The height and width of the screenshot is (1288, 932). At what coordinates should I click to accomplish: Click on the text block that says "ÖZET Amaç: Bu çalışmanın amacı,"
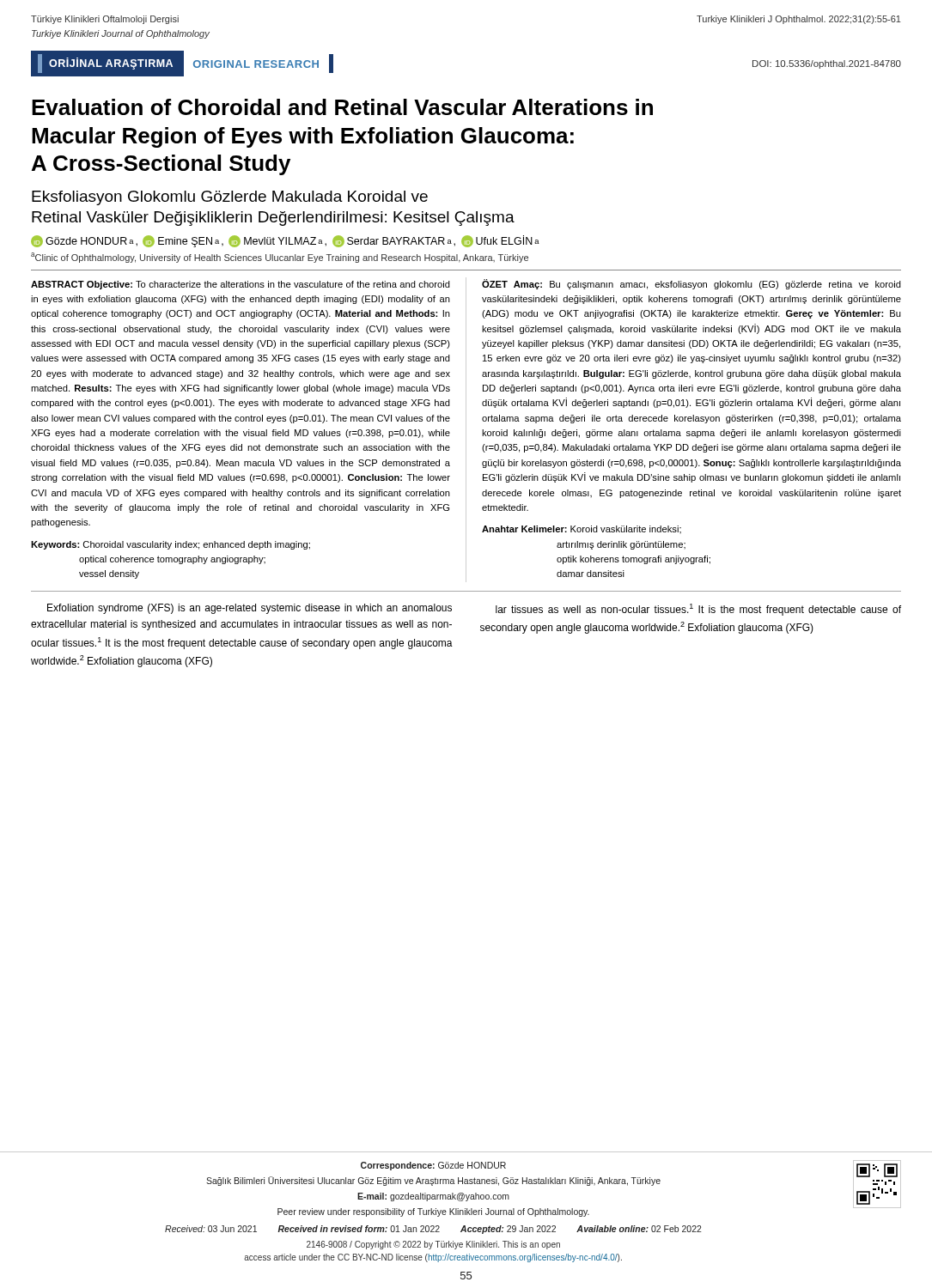[x=691, y=429]
